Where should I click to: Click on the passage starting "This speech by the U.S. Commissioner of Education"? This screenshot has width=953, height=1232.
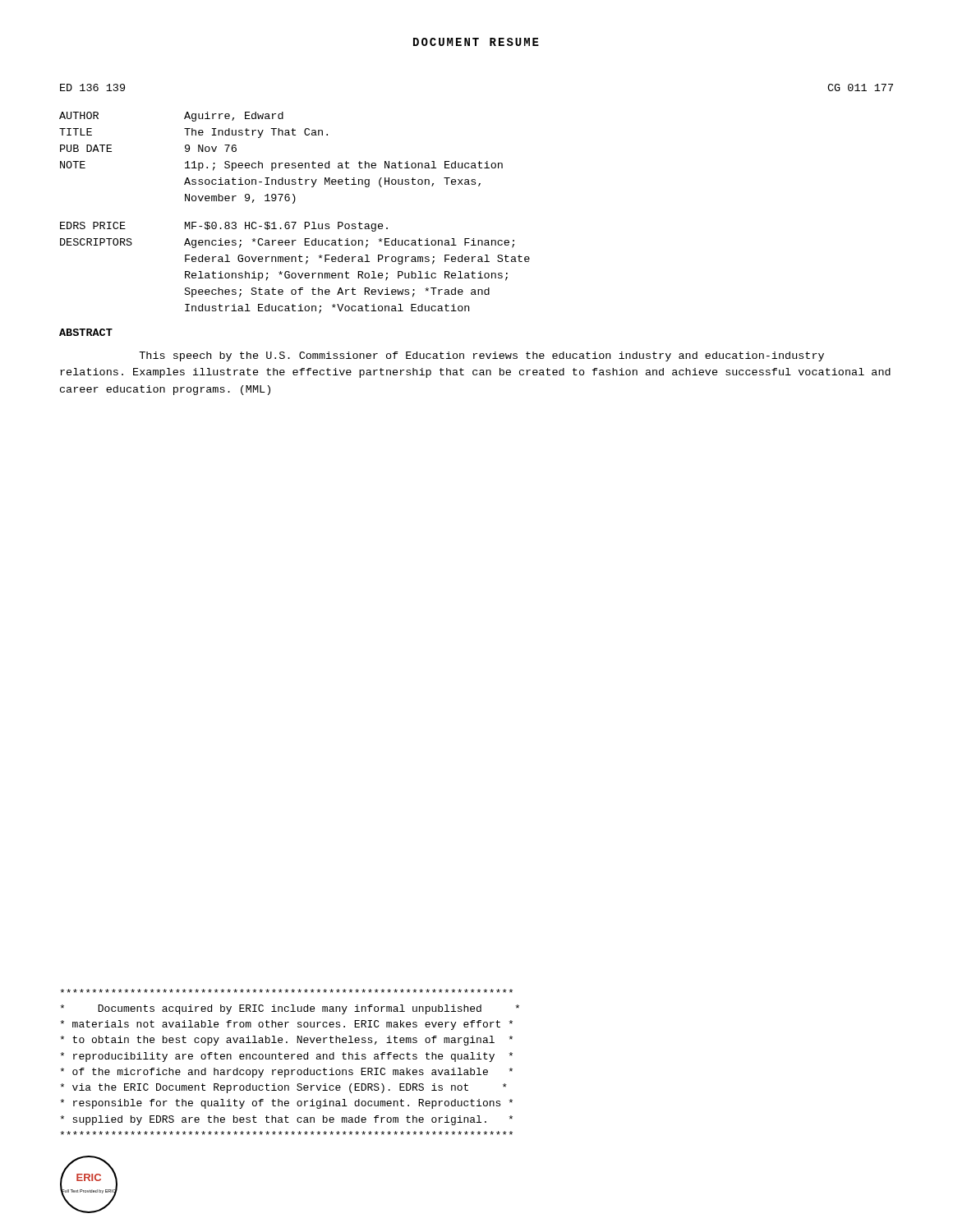pos(475,373)
